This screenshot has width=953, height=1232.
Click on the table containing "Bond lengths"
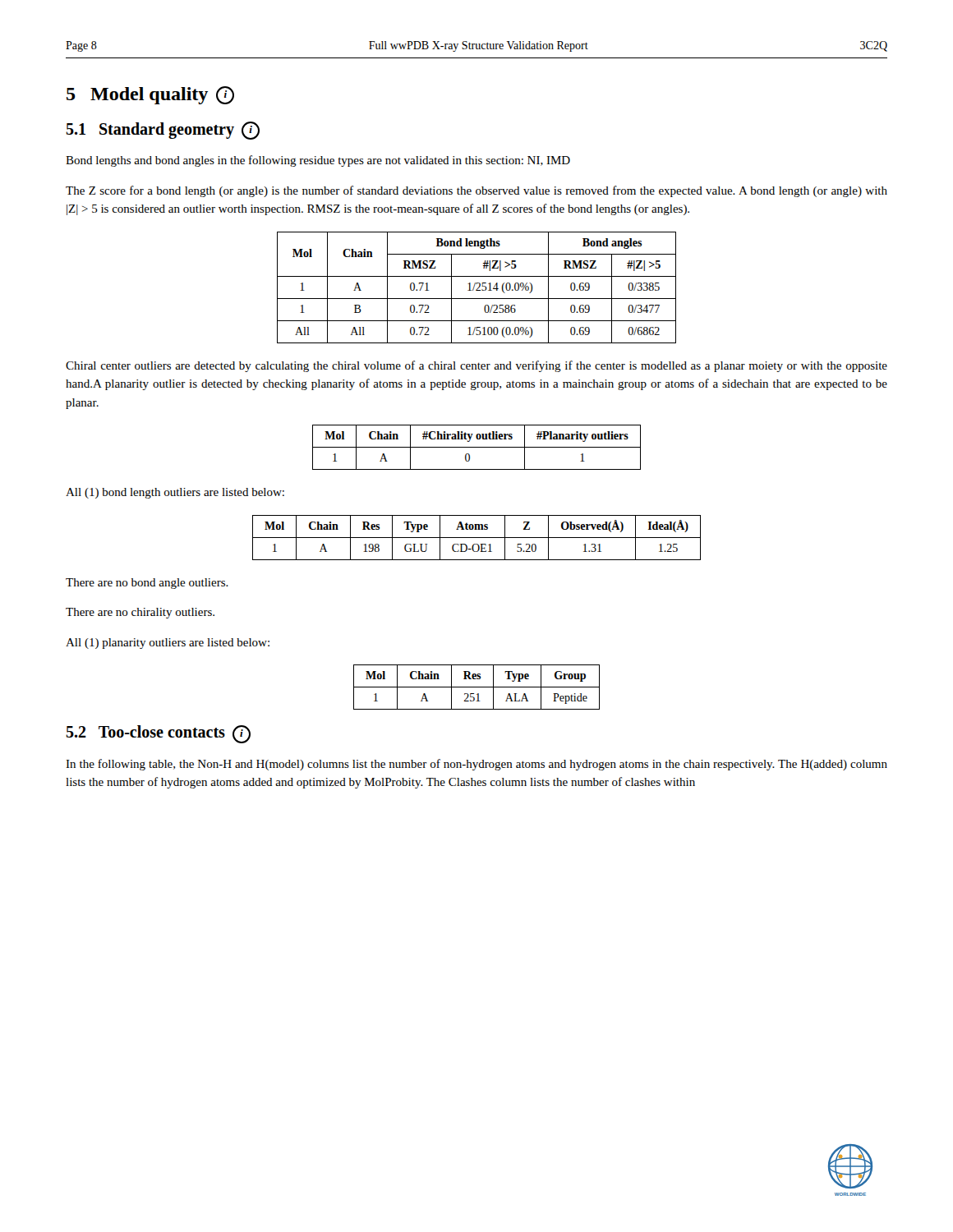pyautogui.click(x=476, y=287)
